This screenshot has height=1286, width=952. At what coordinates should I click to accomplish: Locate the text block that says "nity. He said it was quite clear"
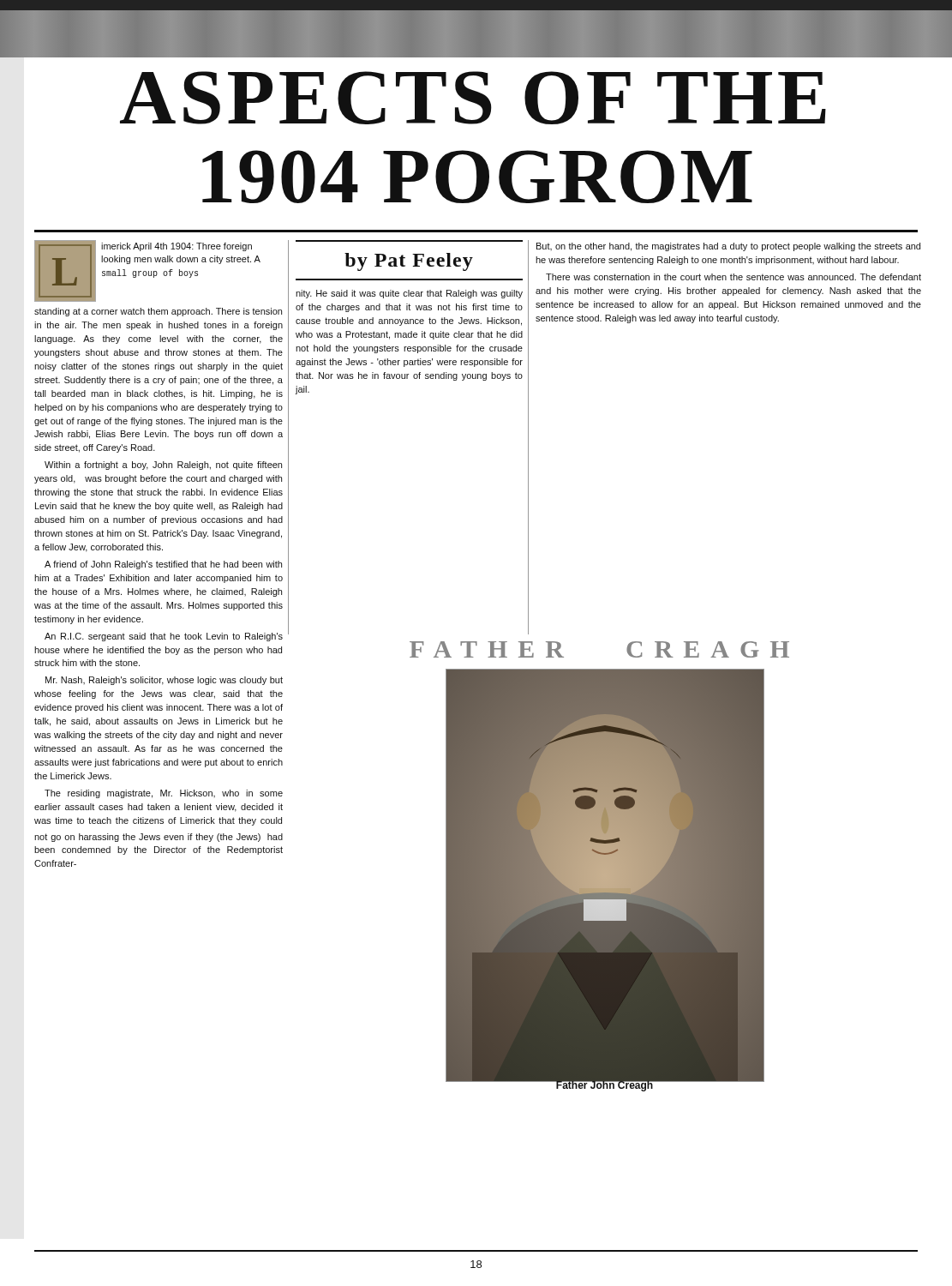tap(409, 342)
